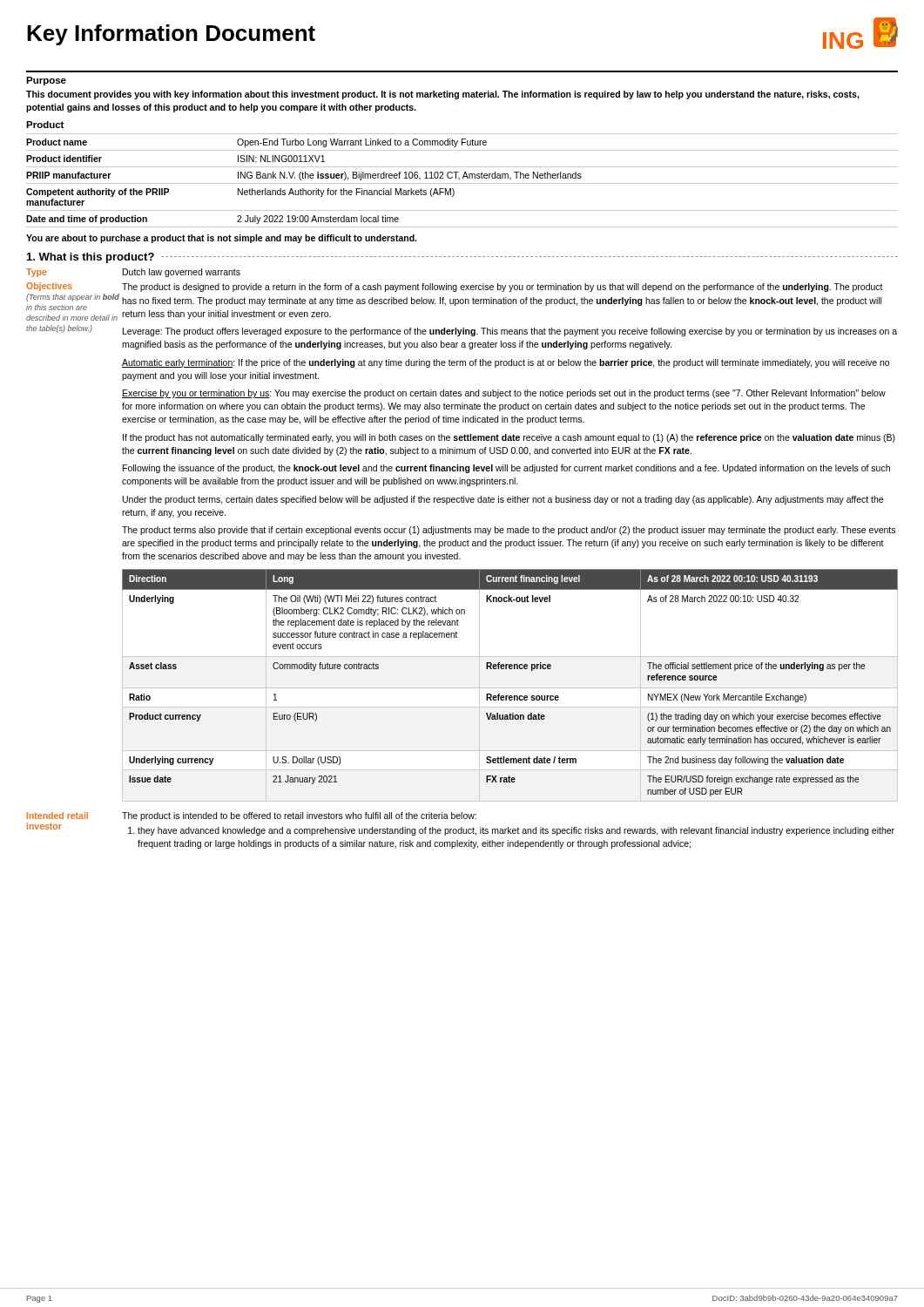Point to the element starting "The product is"
This screenshot has width=924, height=1307.
pos(300,816)
